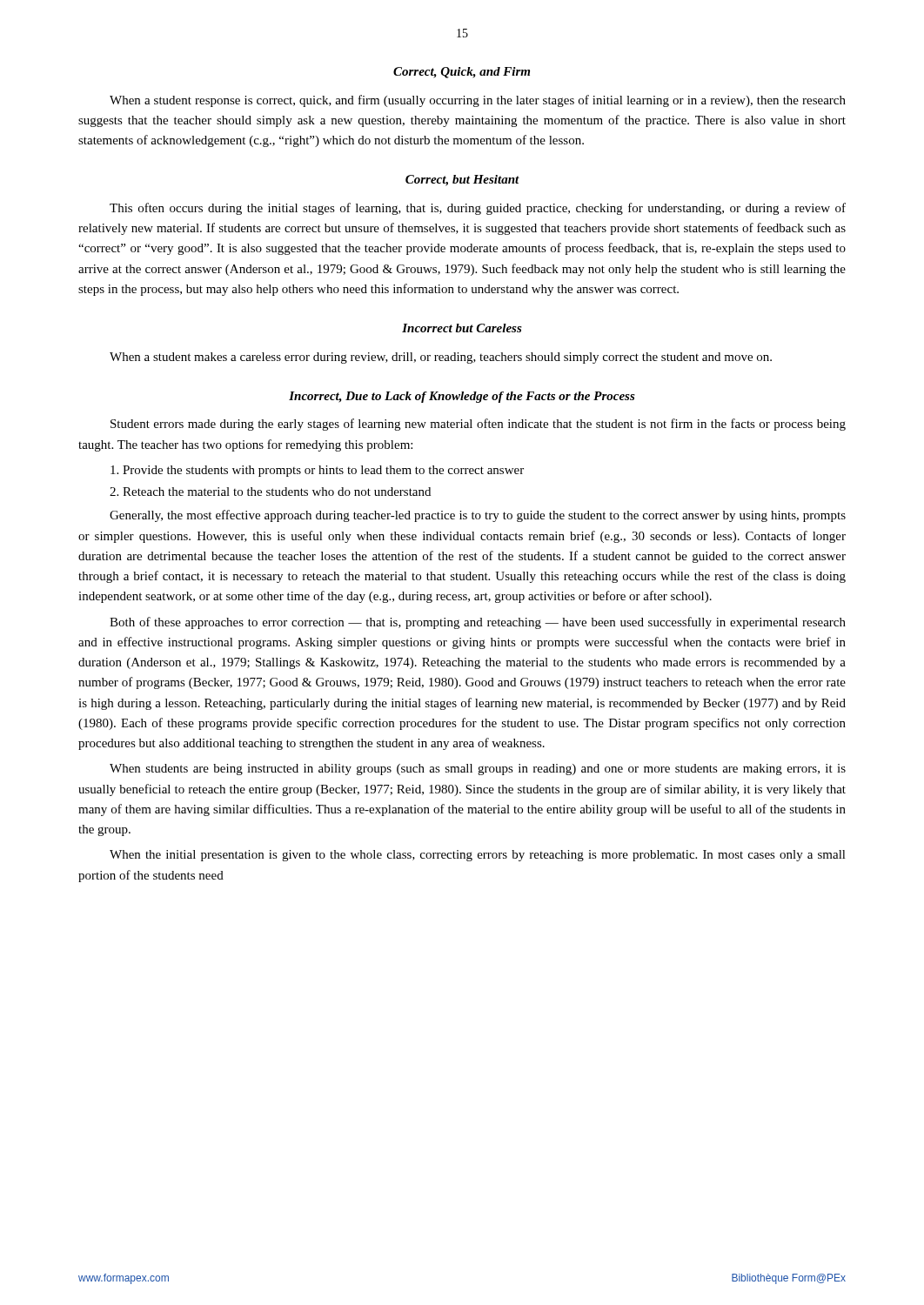Find the block on this page that starts "Provide the students with"
This screenshot has height=1305, width=924.
[317, 470]
